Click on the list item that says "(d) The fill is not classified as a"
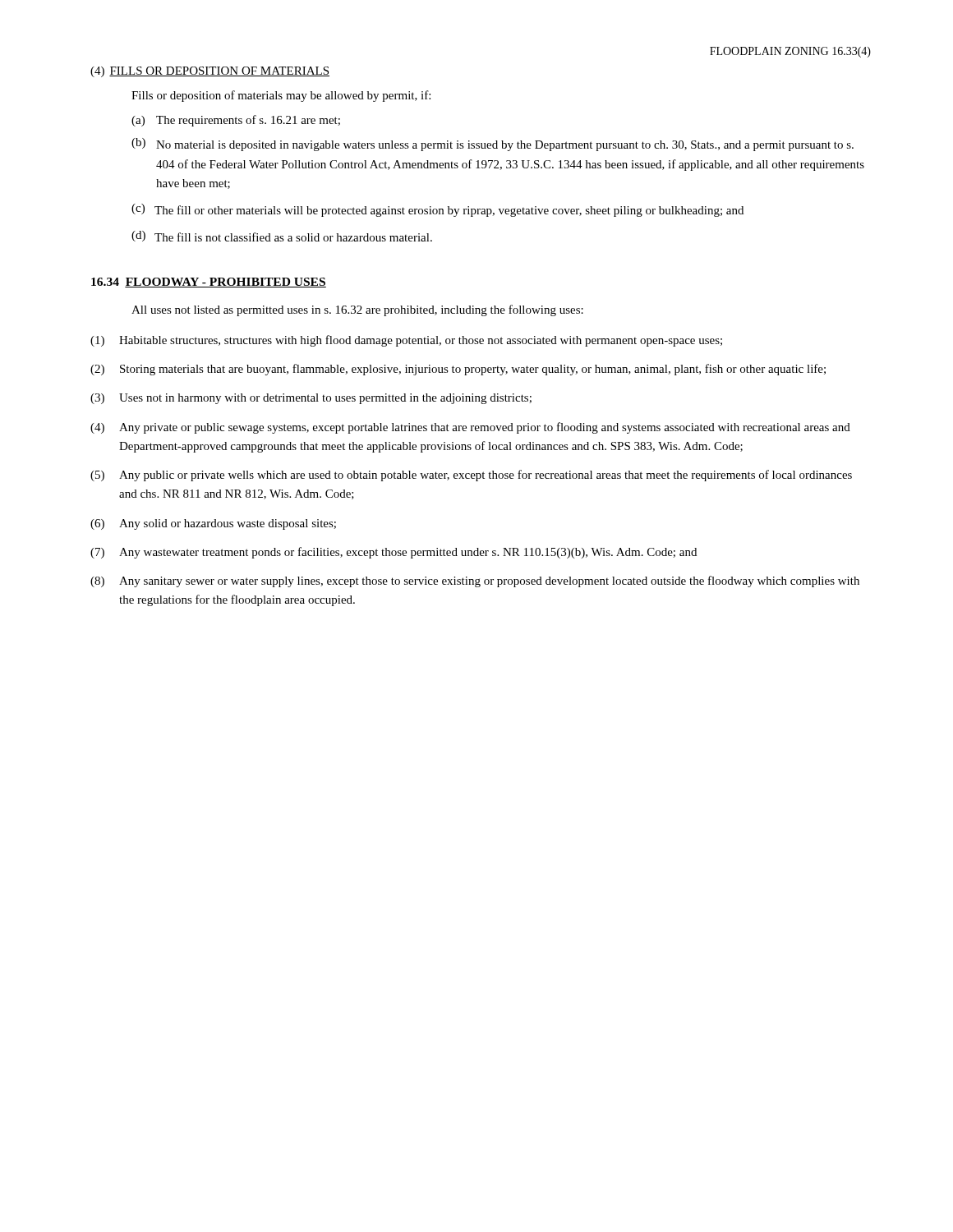 tap(282, 236)
